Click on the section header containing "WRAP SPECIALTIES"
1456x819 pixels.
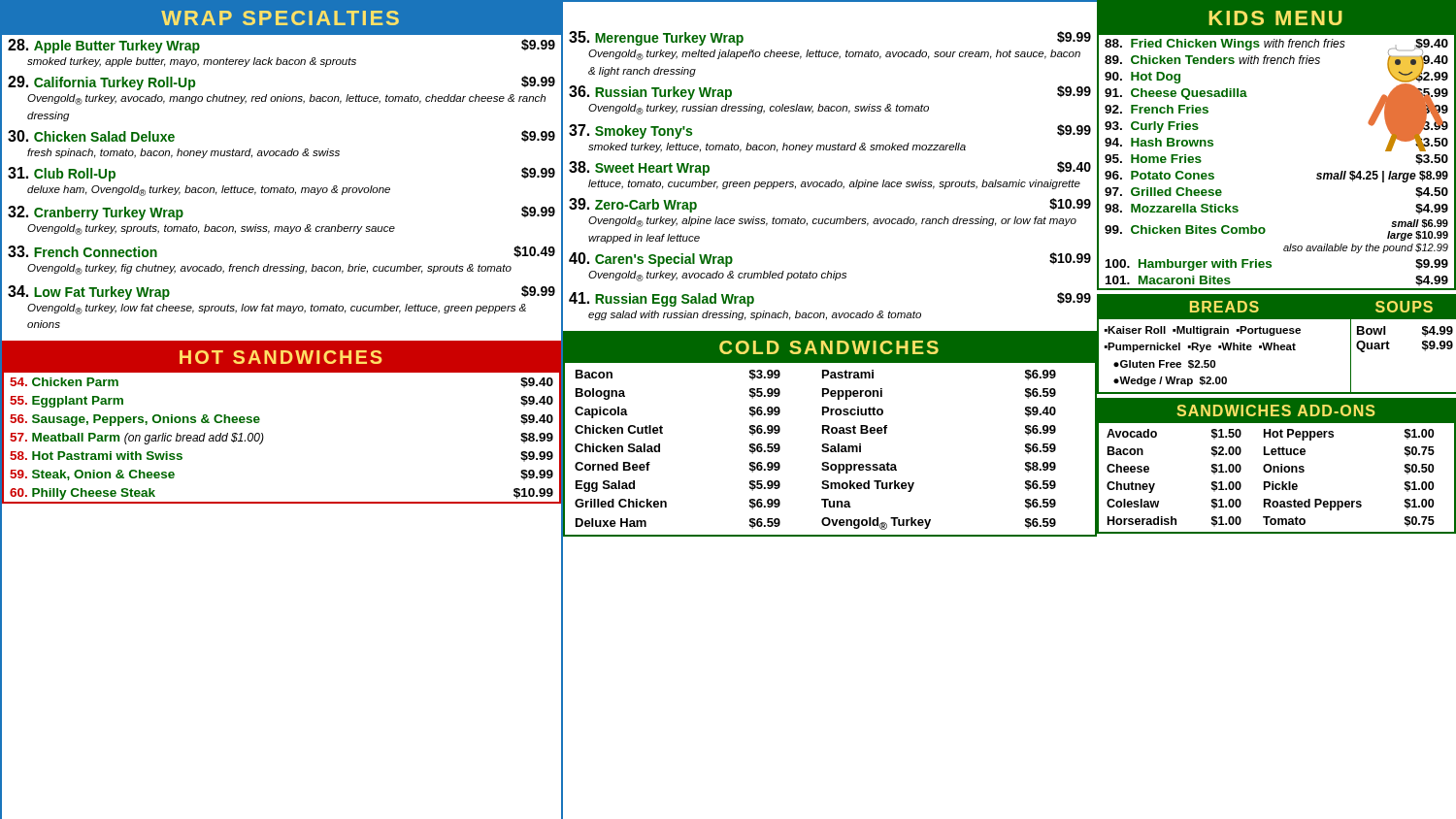[281, 18]
